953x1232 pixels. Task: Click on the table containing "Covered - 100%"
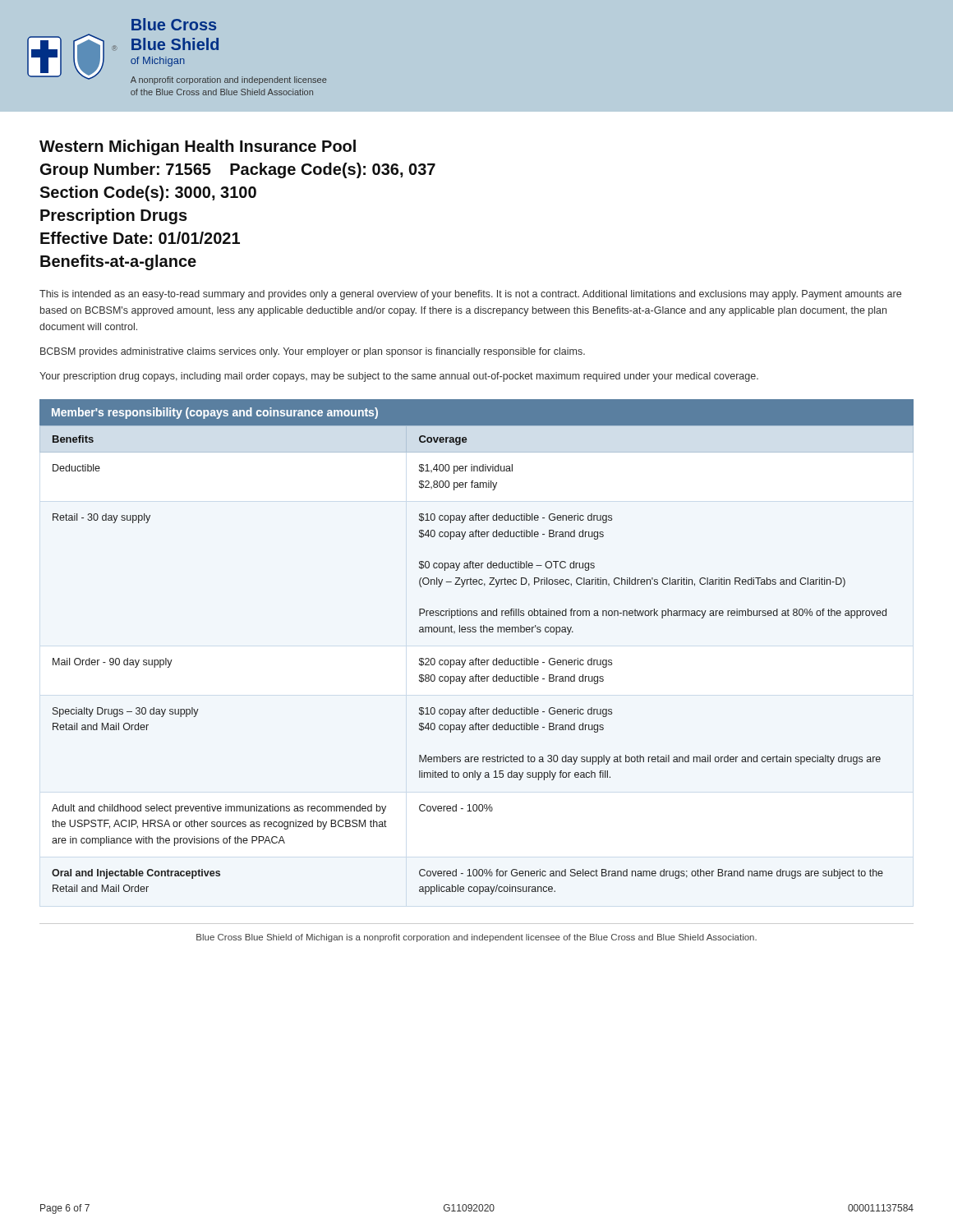(x=476, y=653)
